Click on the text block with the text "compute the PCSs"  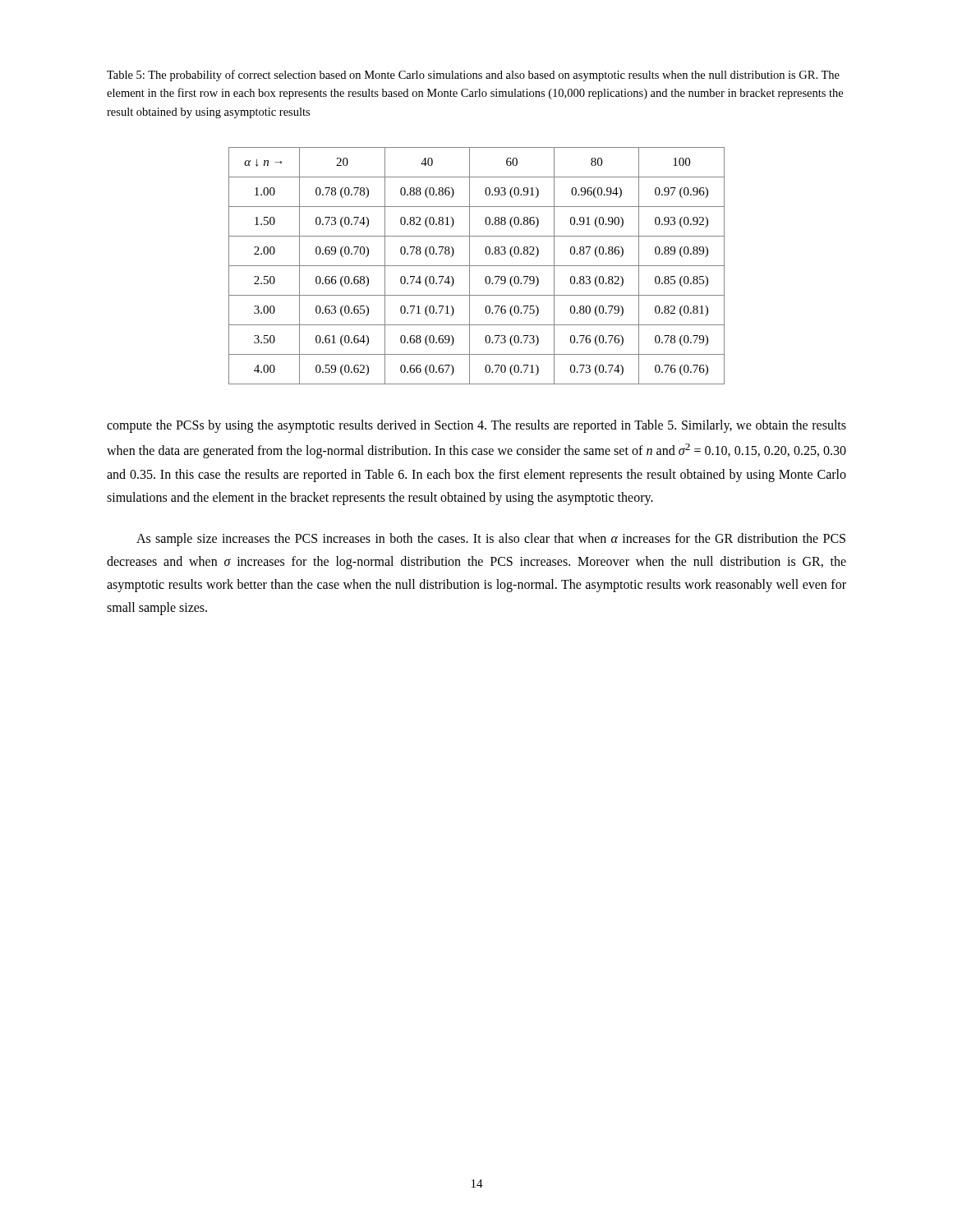pos(476,461)
